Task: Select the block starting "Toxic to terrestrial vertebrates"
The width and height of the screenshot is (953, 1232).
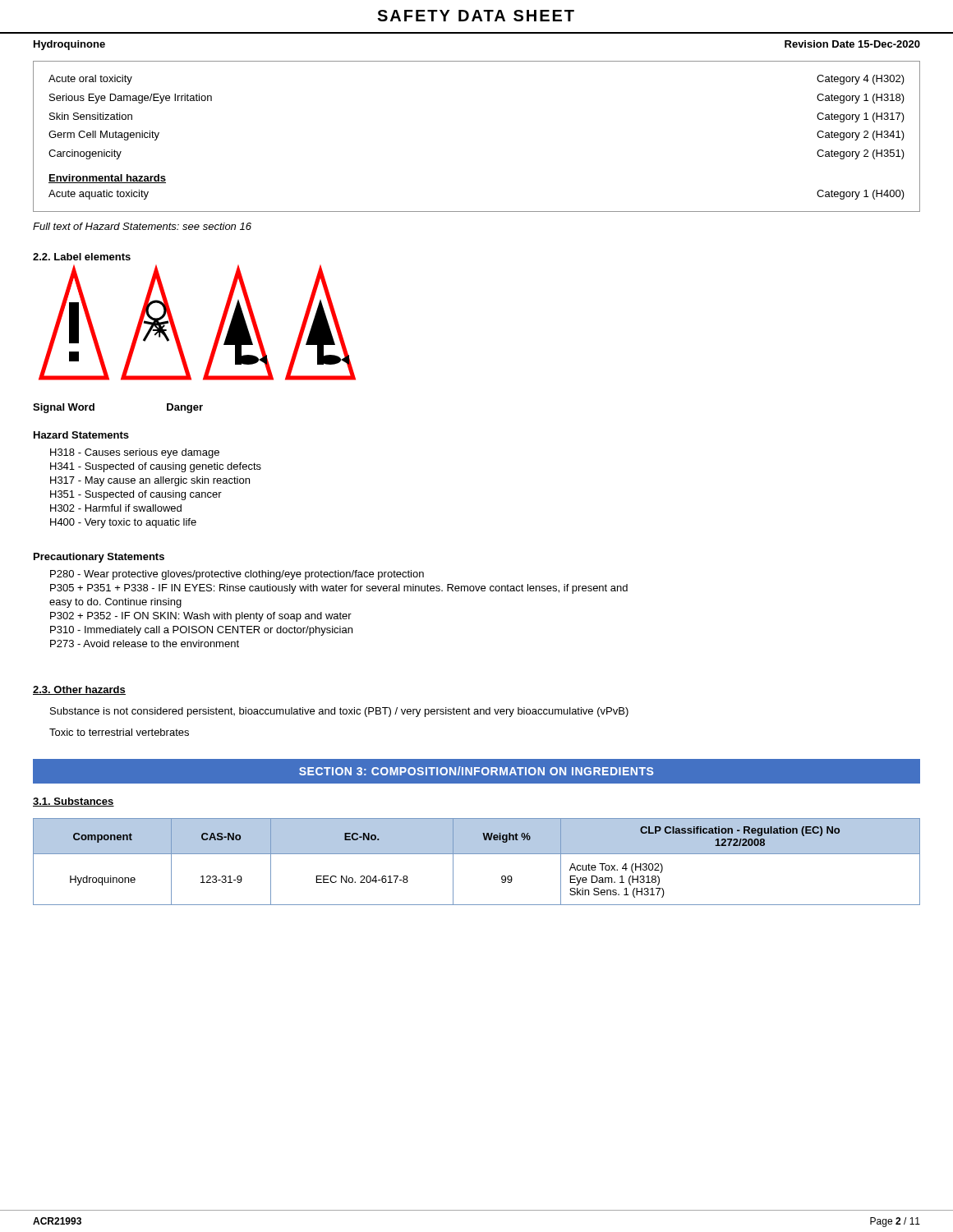Action: [x=119, y=732]
